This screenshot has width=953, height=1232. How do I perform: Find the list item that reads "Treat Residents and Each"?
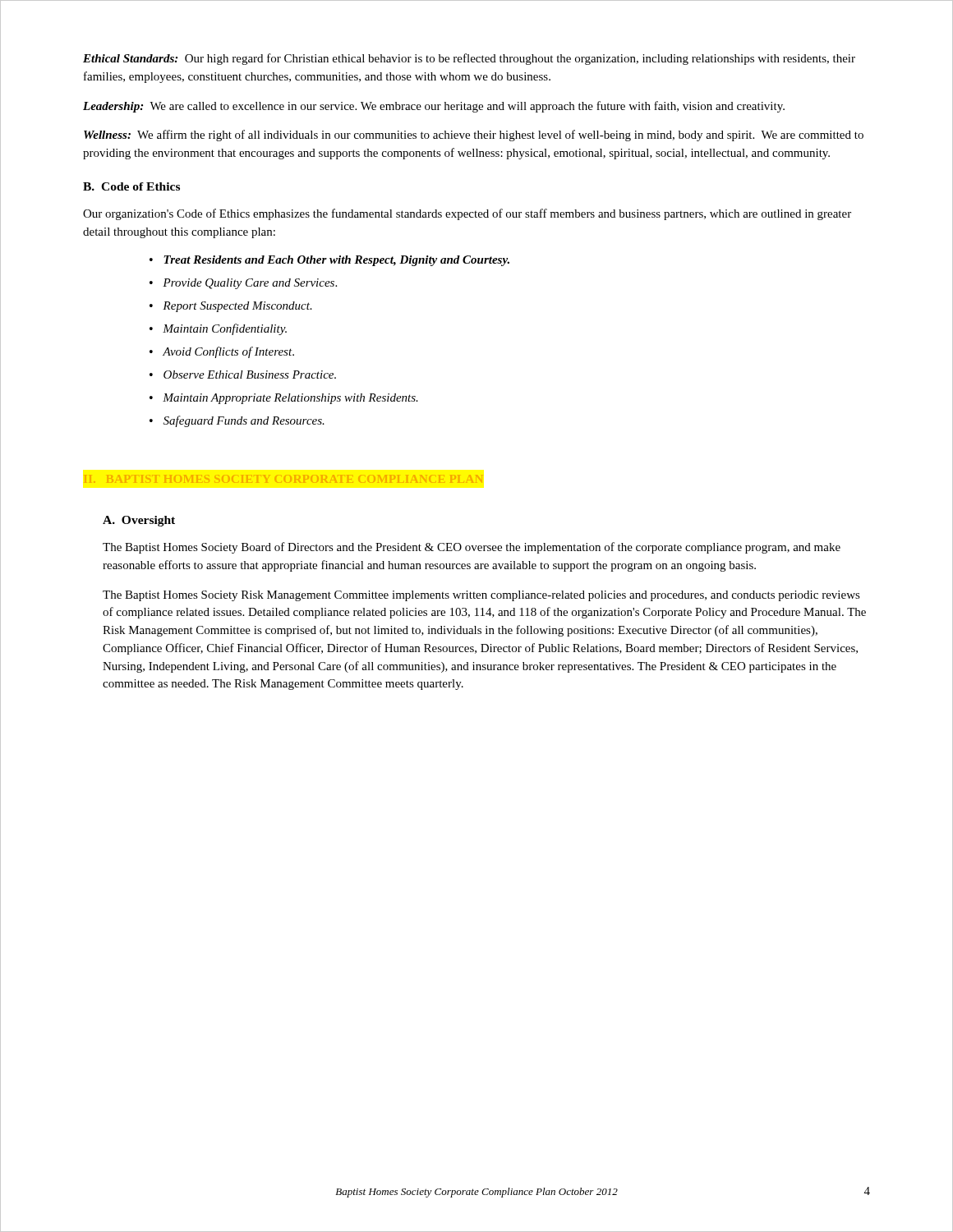coord(476,260)
